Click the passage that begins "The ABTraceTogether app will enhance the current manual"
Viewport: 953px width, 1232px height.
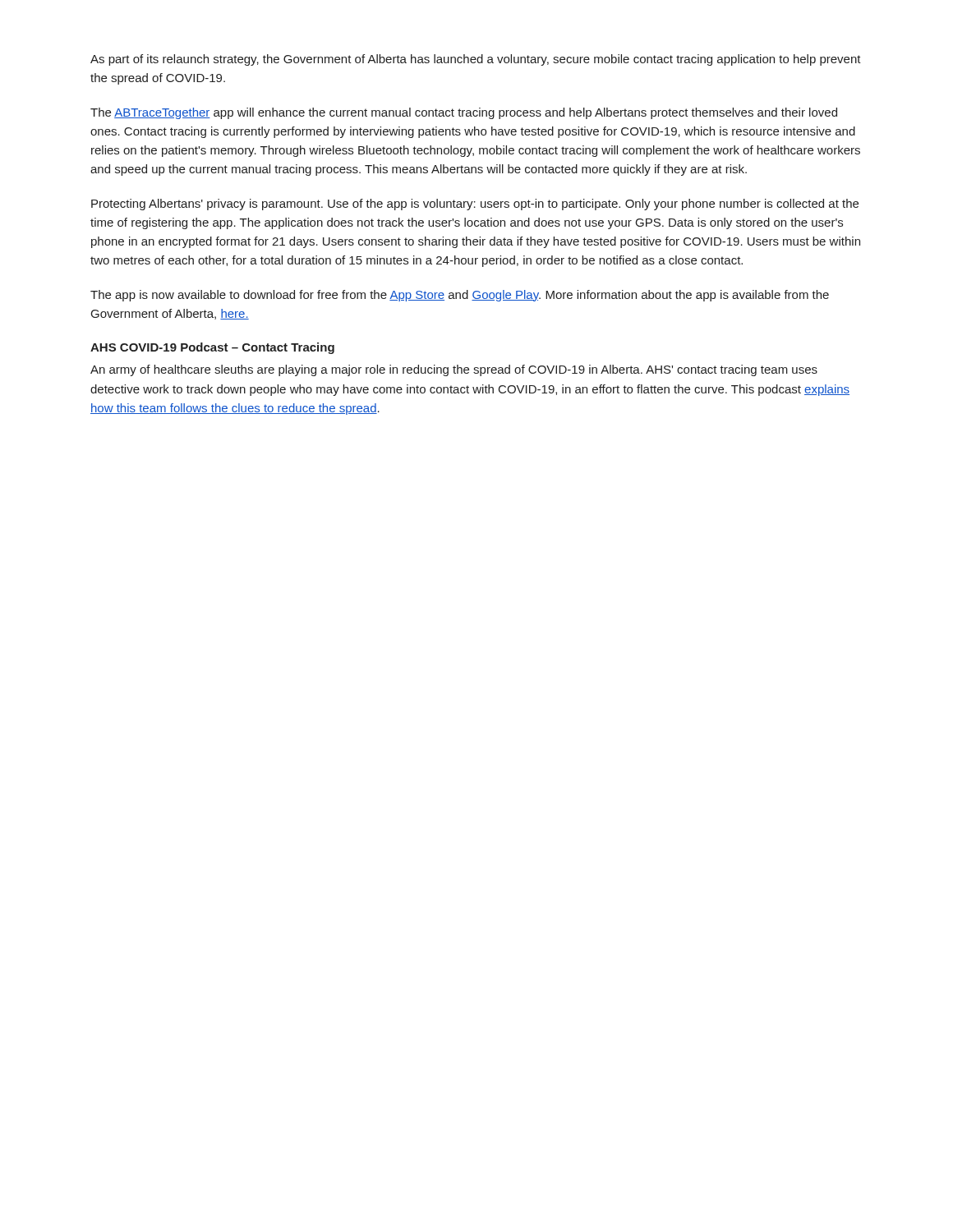(x=475, y=140)
